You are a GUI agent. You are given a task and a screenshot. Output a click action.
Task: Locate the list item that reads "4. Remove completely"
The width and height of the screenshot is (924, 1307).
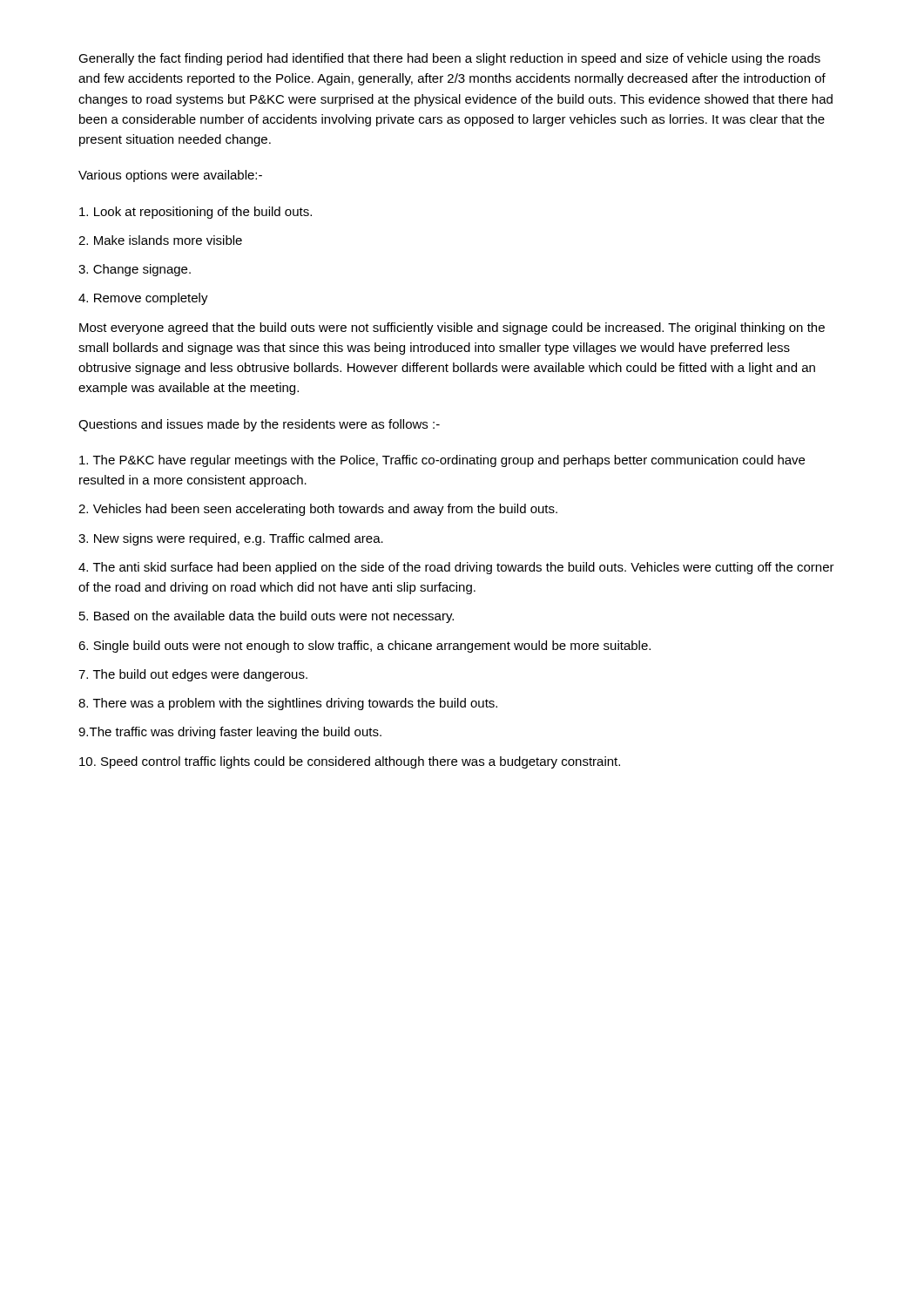(143, 298)
